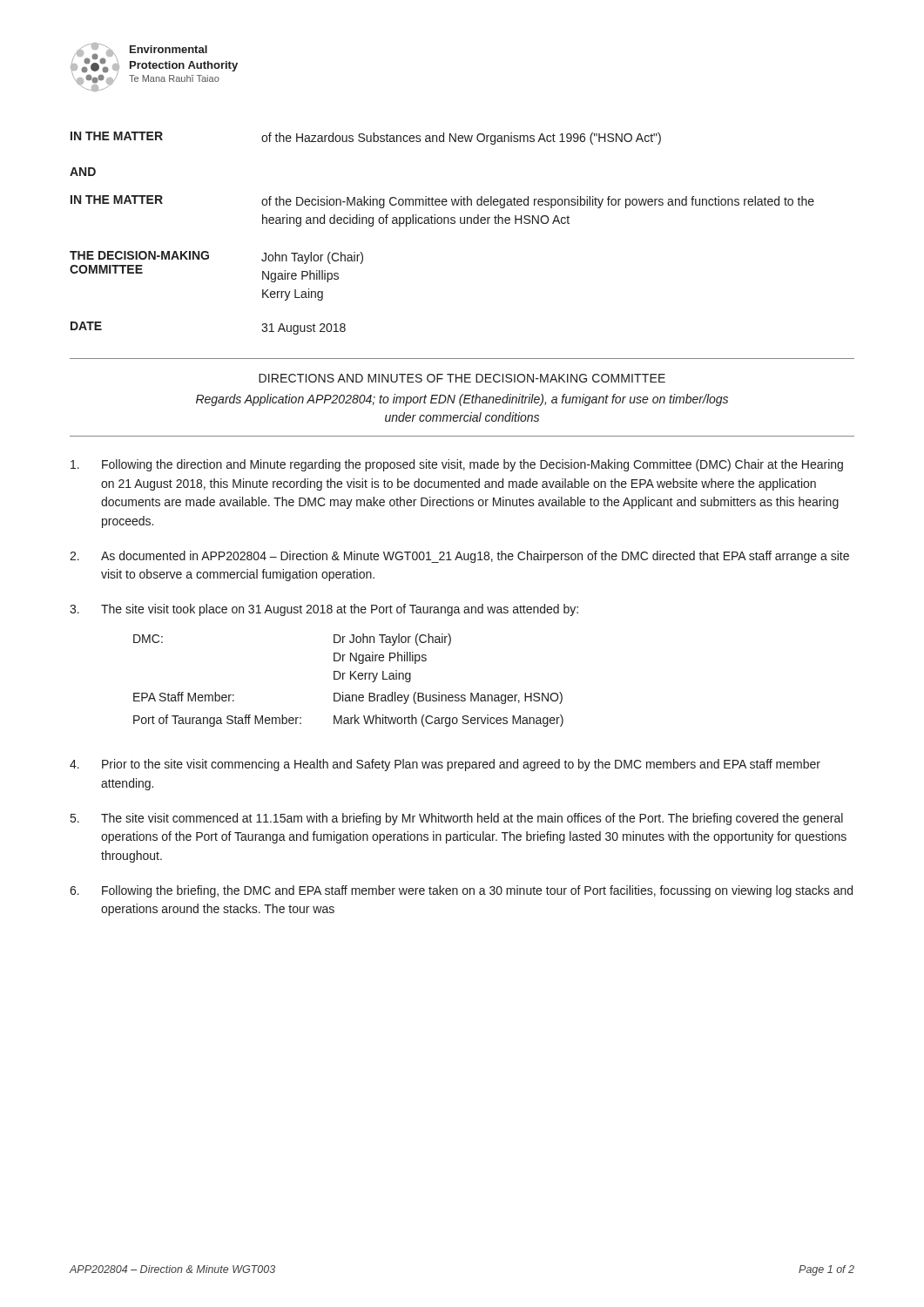Locate the block of text that opens with "IN THE MATTER of the Hazardous"
Screen dimensions: 1307x924
462,138
